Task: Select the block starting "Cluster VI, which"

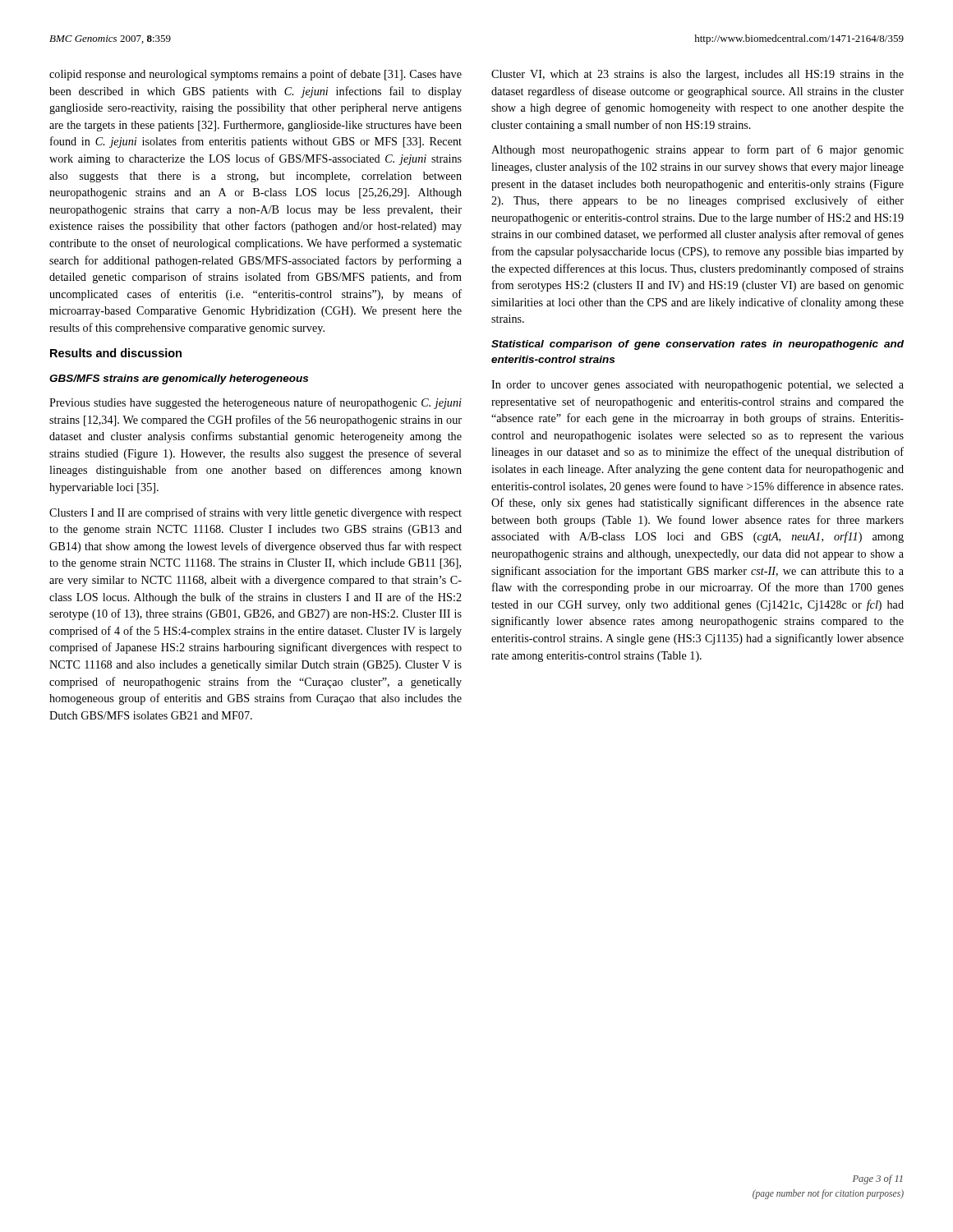Action: (x=698, y=99)
